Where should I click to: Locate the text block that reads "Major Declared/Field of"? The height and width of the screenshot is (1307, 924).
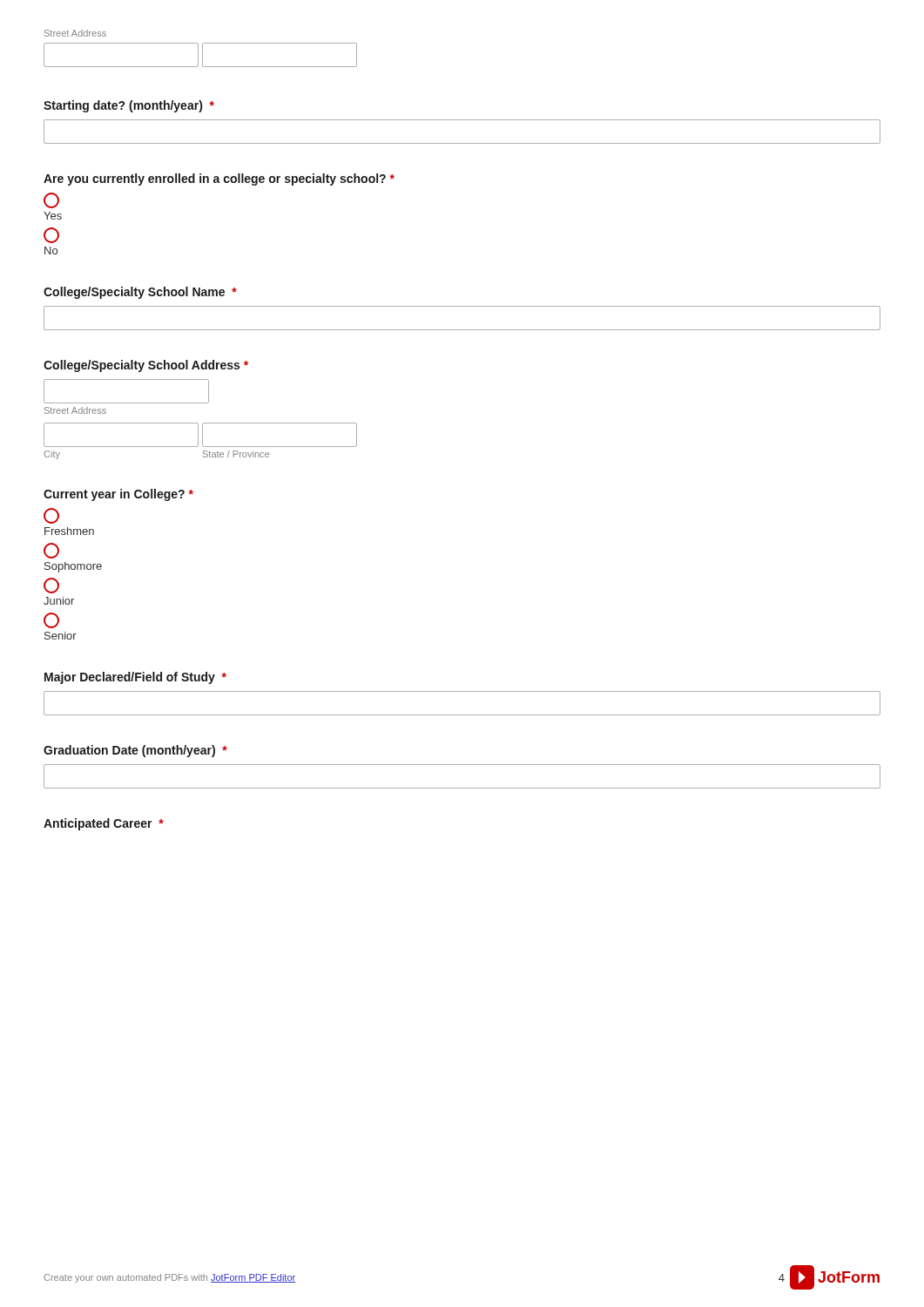click(462, 693)
